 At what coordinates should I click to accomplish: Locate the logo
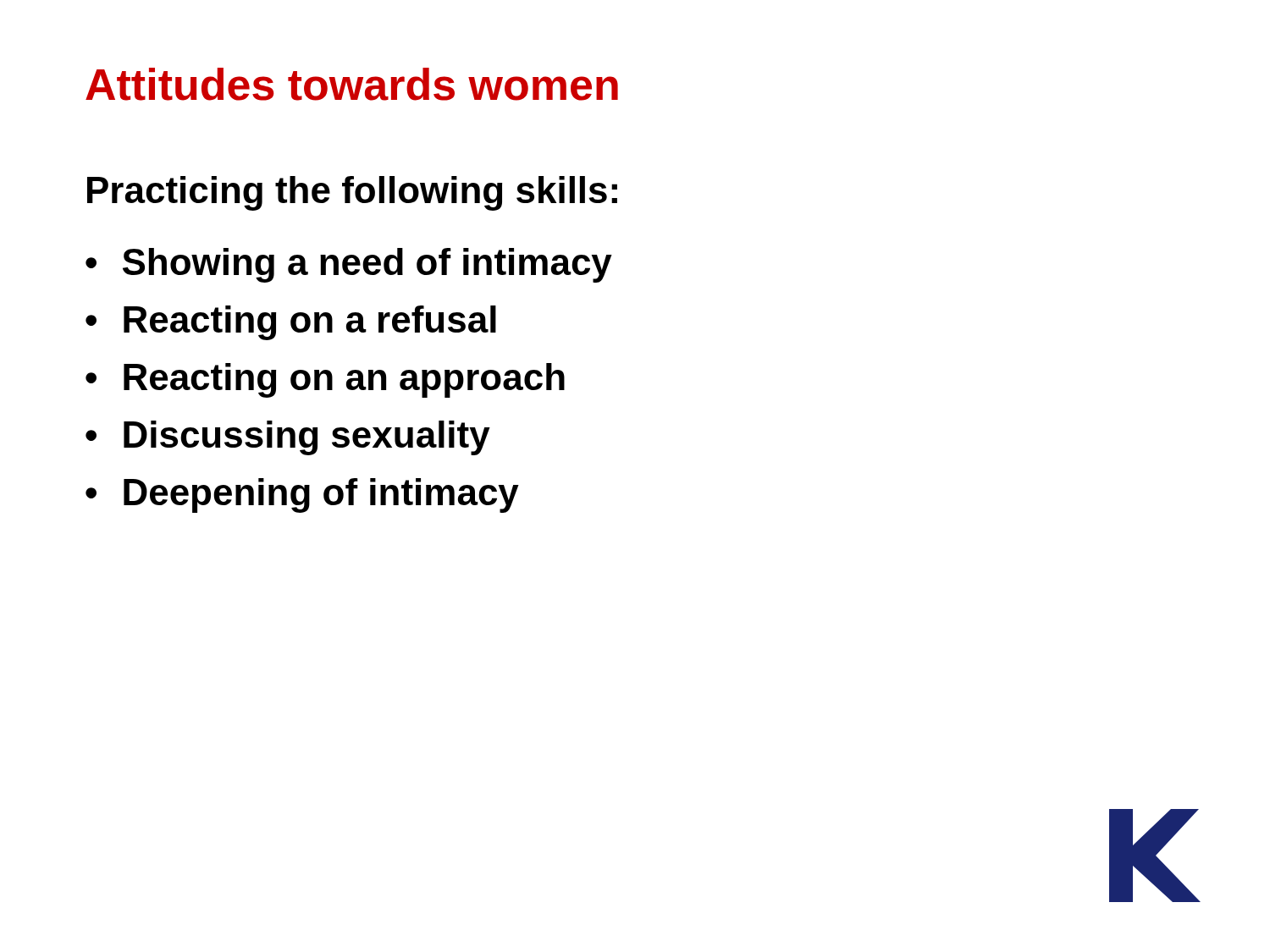click(1152, 857)
